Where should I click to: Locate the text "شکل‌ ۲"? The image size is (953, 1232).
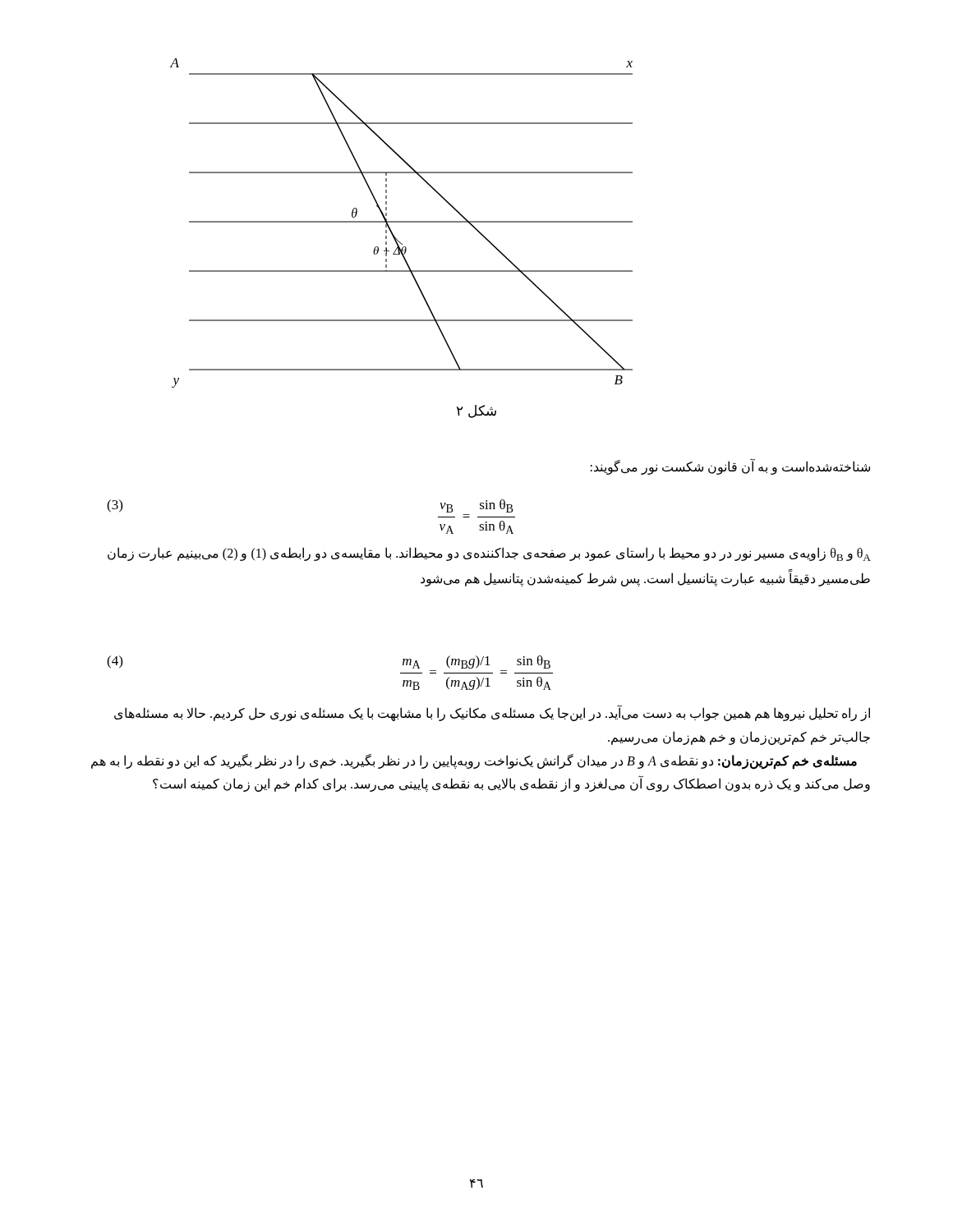[476, 411]
